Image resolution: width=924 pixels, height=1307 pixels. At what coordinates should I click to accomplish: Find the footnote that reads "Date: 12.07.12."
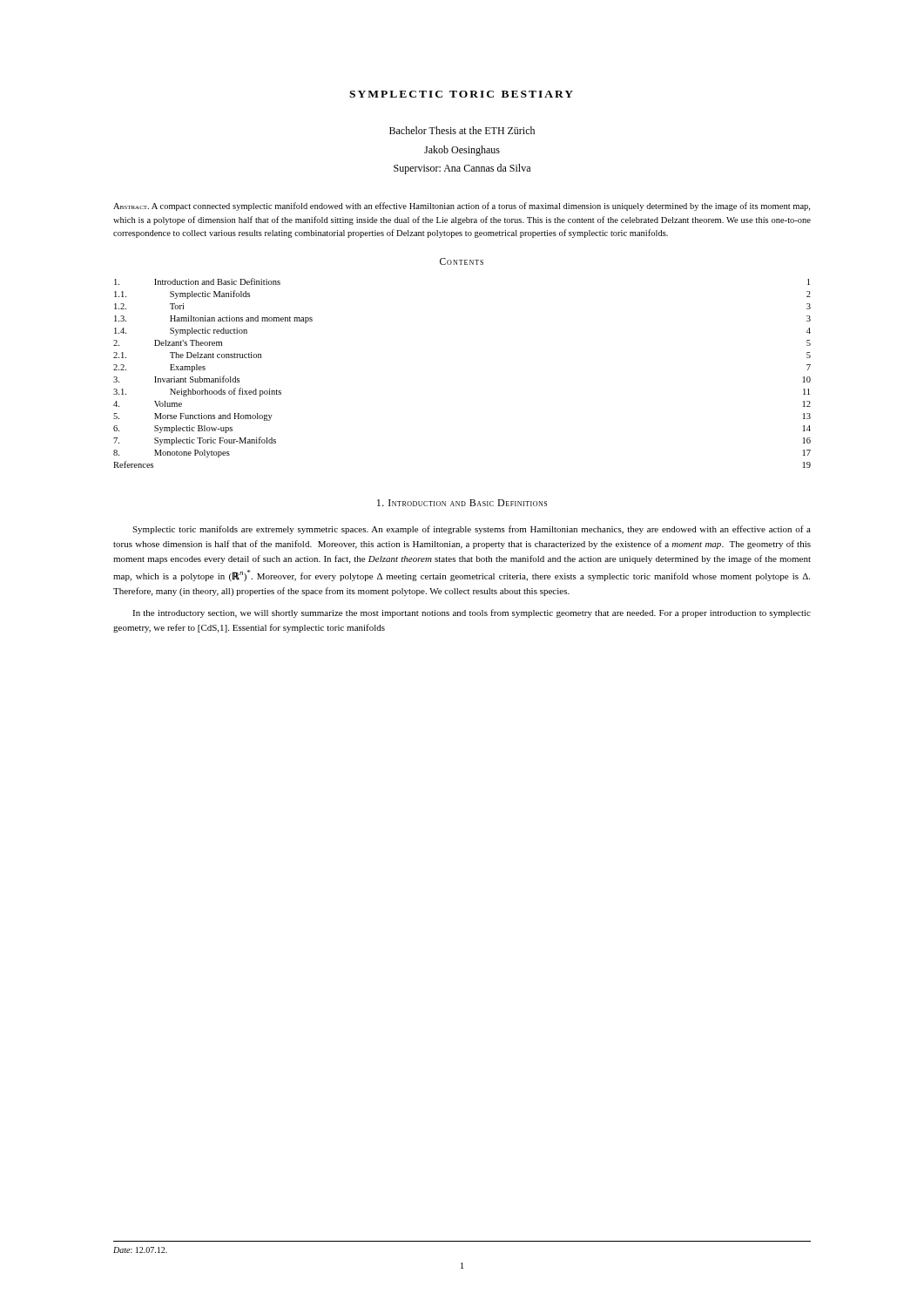140,1250
